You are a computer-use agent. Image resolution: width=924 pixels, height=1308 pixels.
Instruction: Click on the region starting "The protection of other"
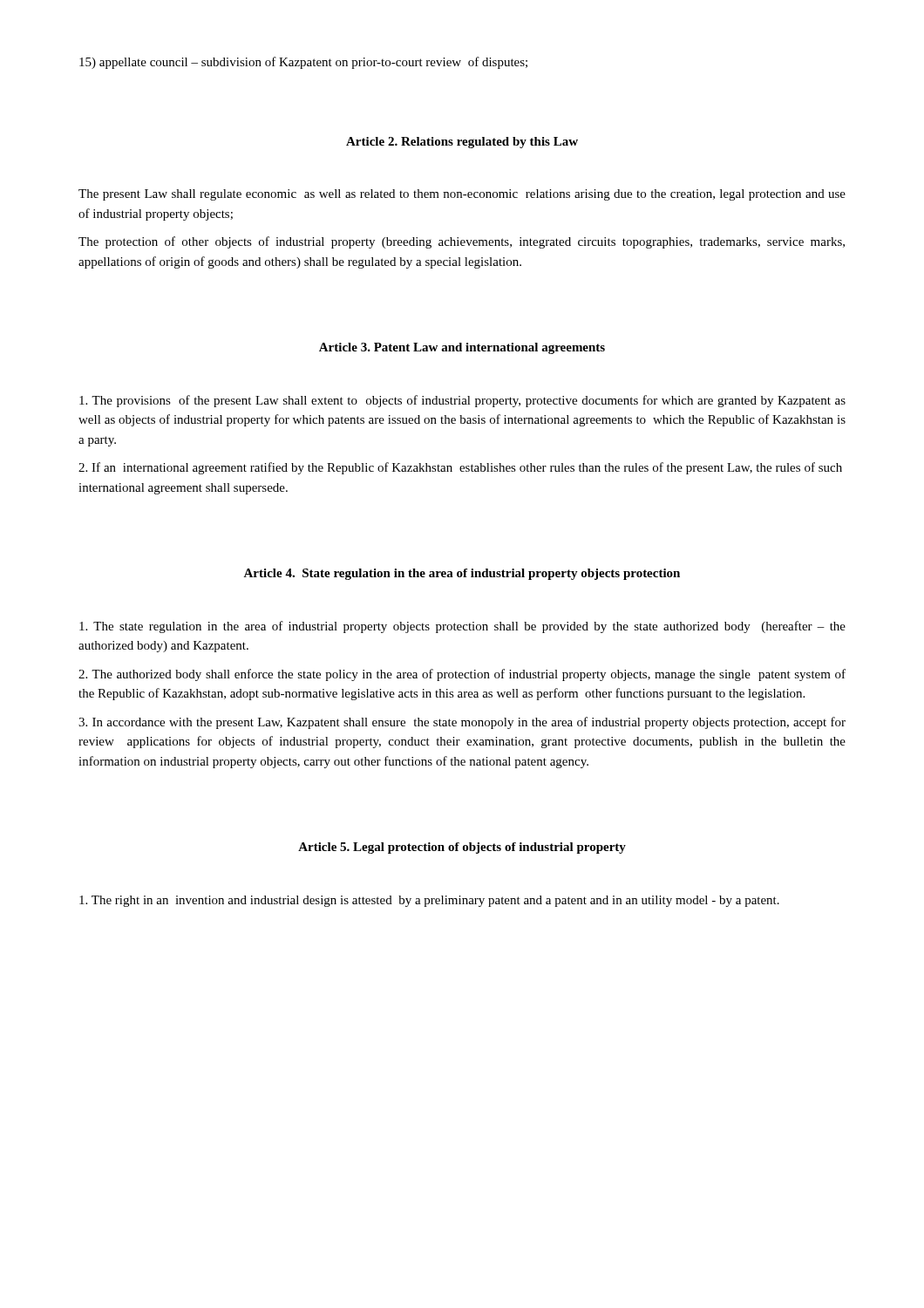point(462,251)
